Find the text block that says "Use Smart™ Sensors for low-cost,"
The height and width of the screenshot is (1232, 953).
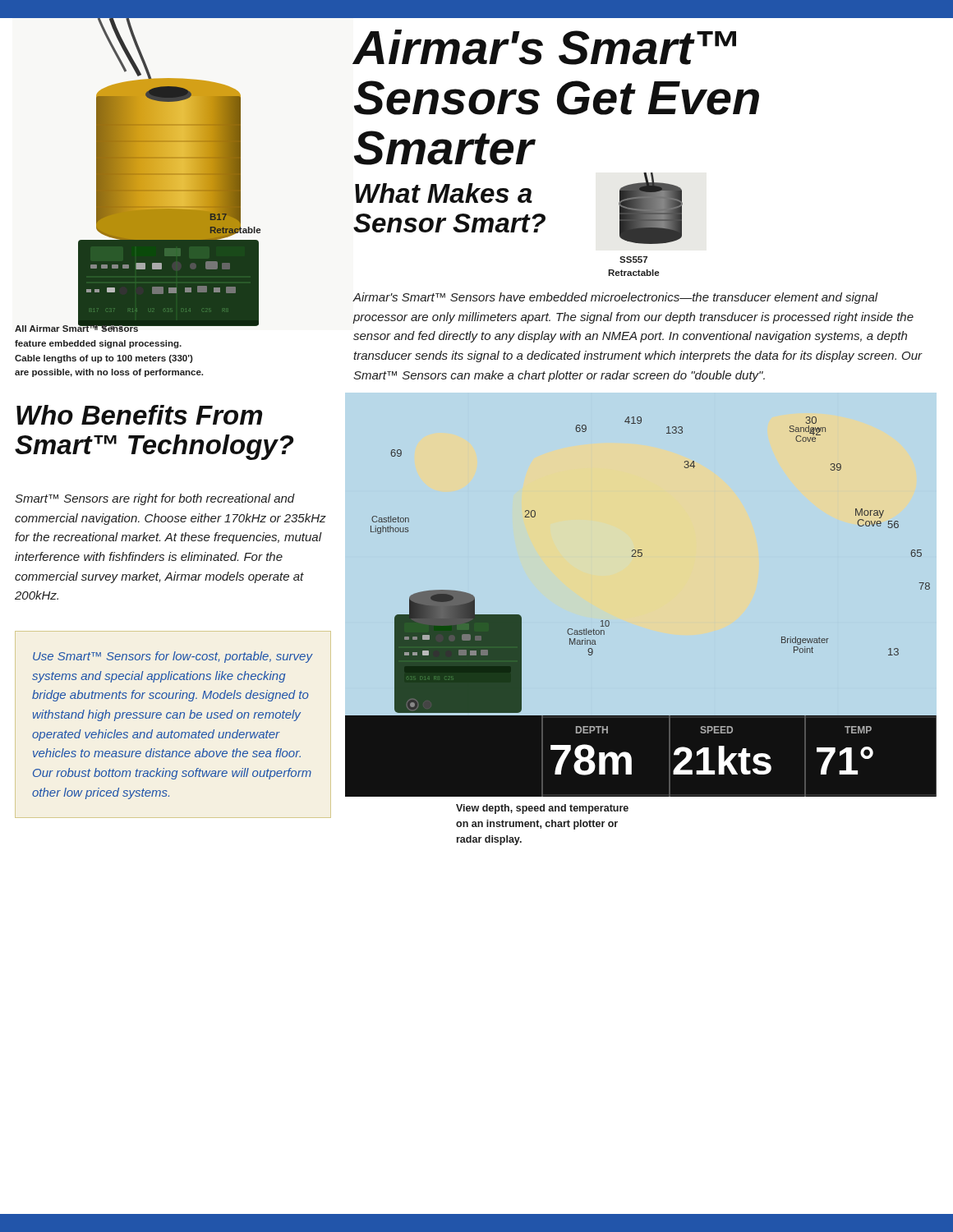click(172, 724)
